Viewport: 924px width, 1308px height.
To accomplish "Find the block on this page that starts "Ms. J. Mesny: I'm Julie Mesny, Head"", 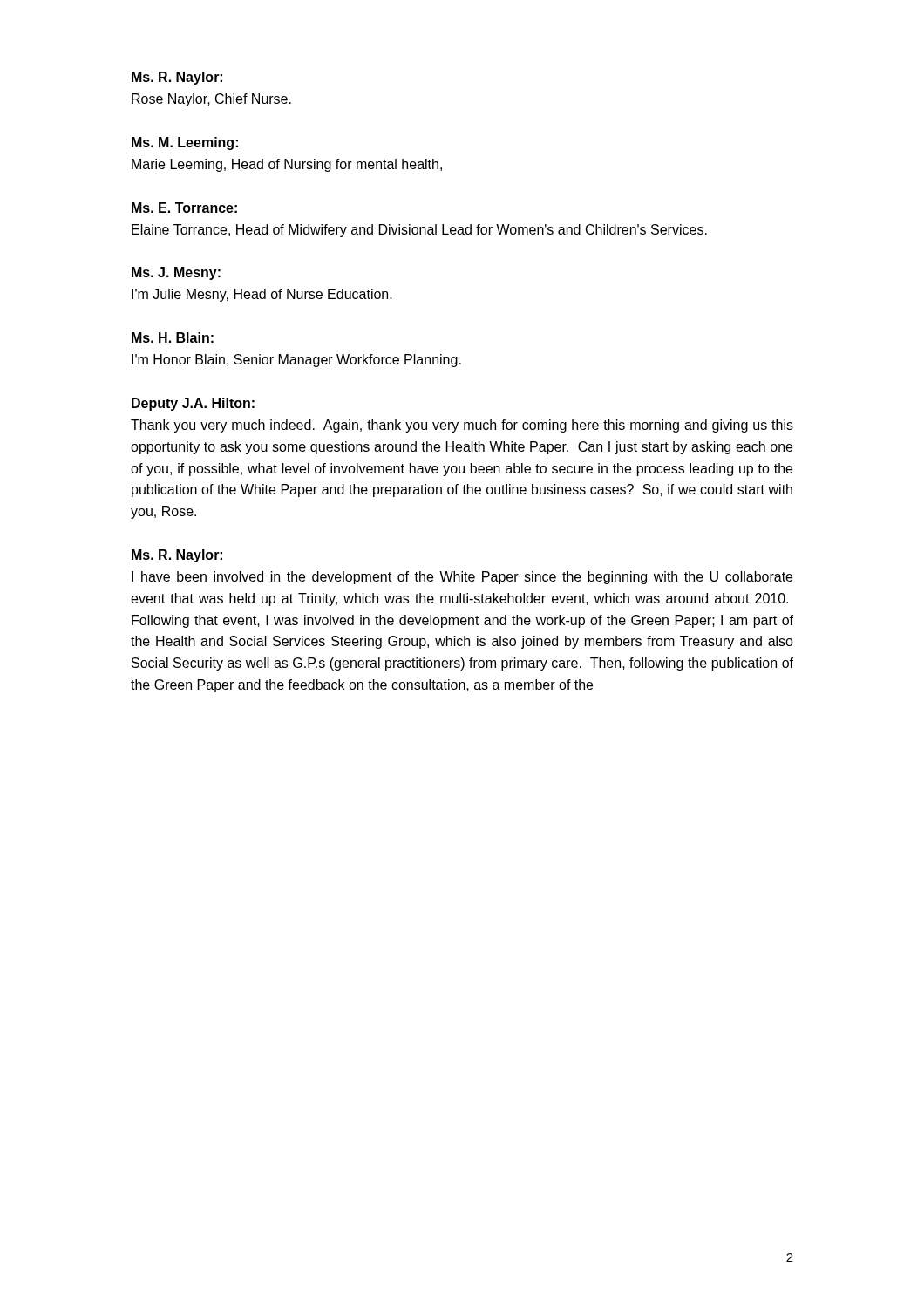I will tap(176, 273).
